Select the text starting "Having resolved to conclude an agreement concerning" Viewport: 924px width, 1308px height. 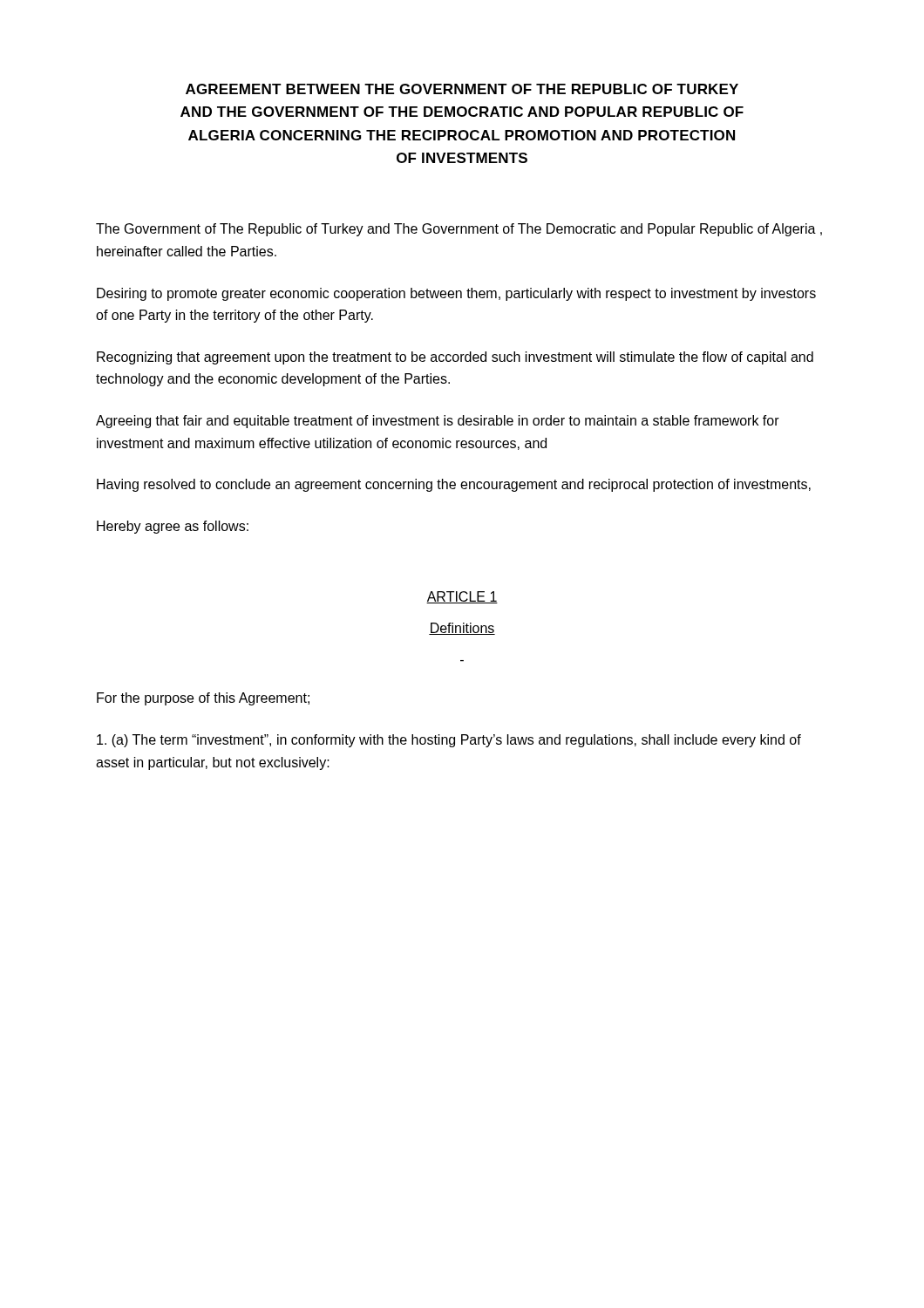click(454, 485)
